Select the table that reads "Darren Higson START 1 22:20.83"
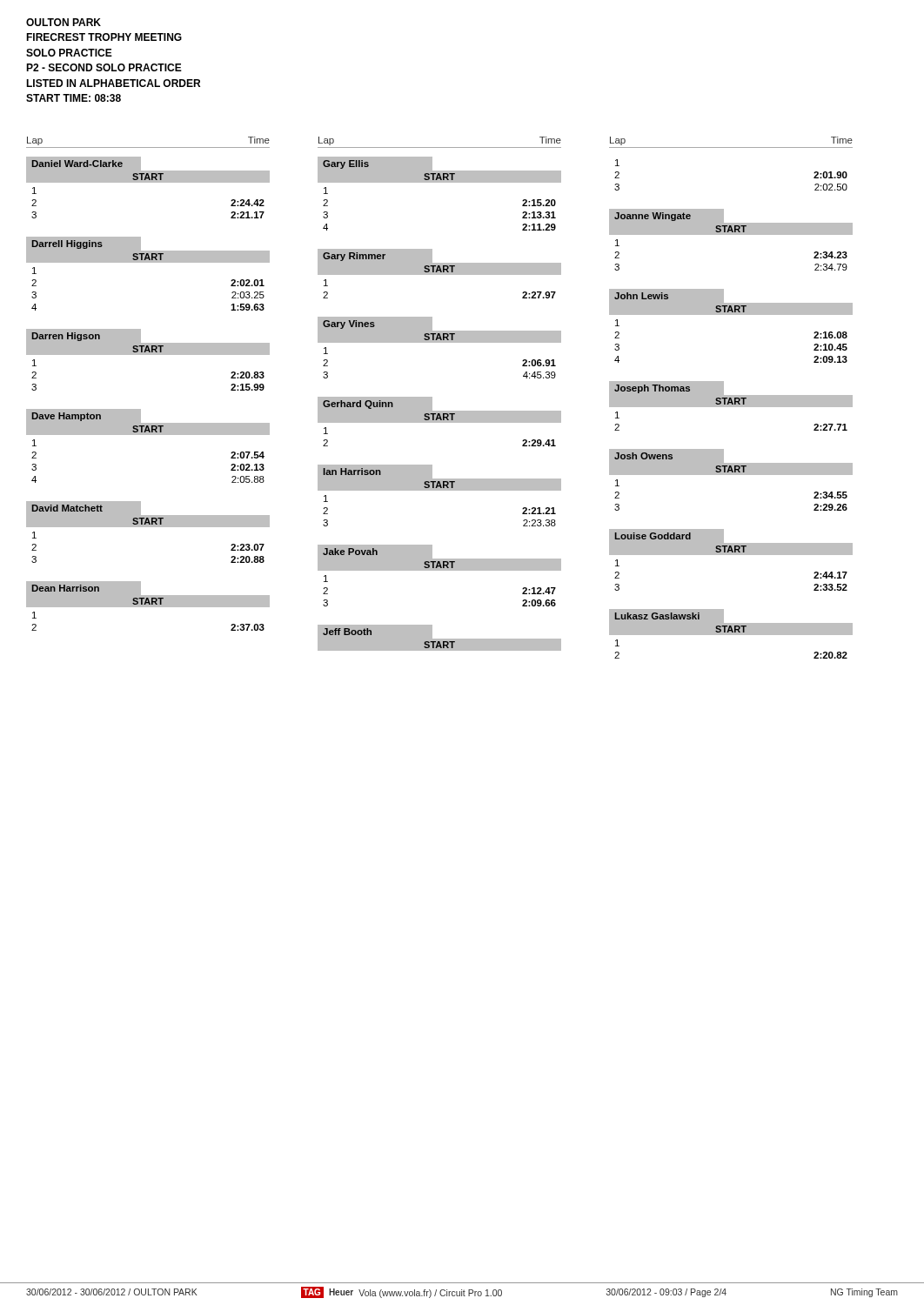The width and height of the screenshot is (924, 1305). point(148,361)
